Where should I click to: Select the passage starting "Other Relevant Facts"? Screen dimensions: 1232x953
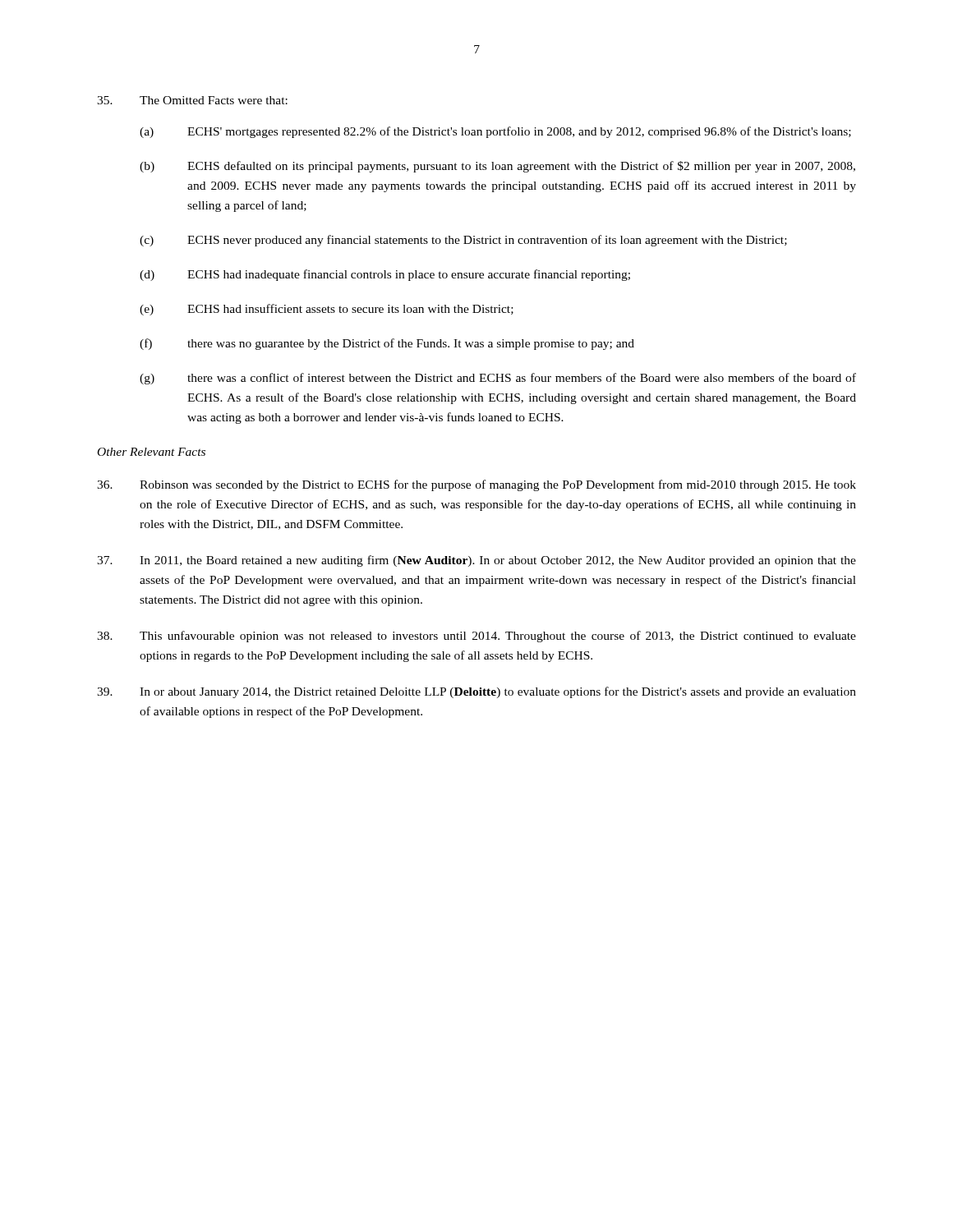151,451
